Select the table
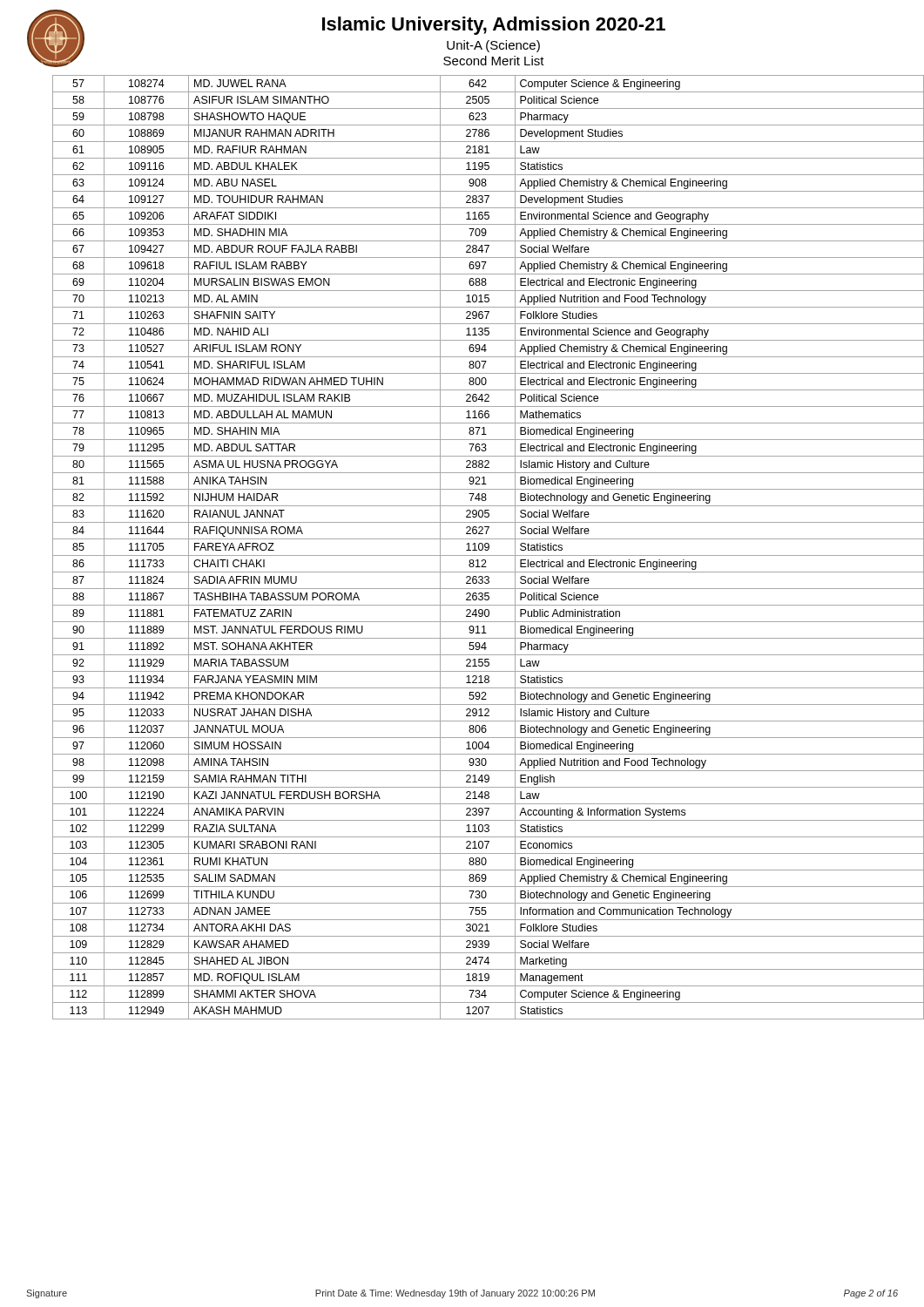Image resolution: width=924 pixels, height=1307 pixels. [462, 547]
